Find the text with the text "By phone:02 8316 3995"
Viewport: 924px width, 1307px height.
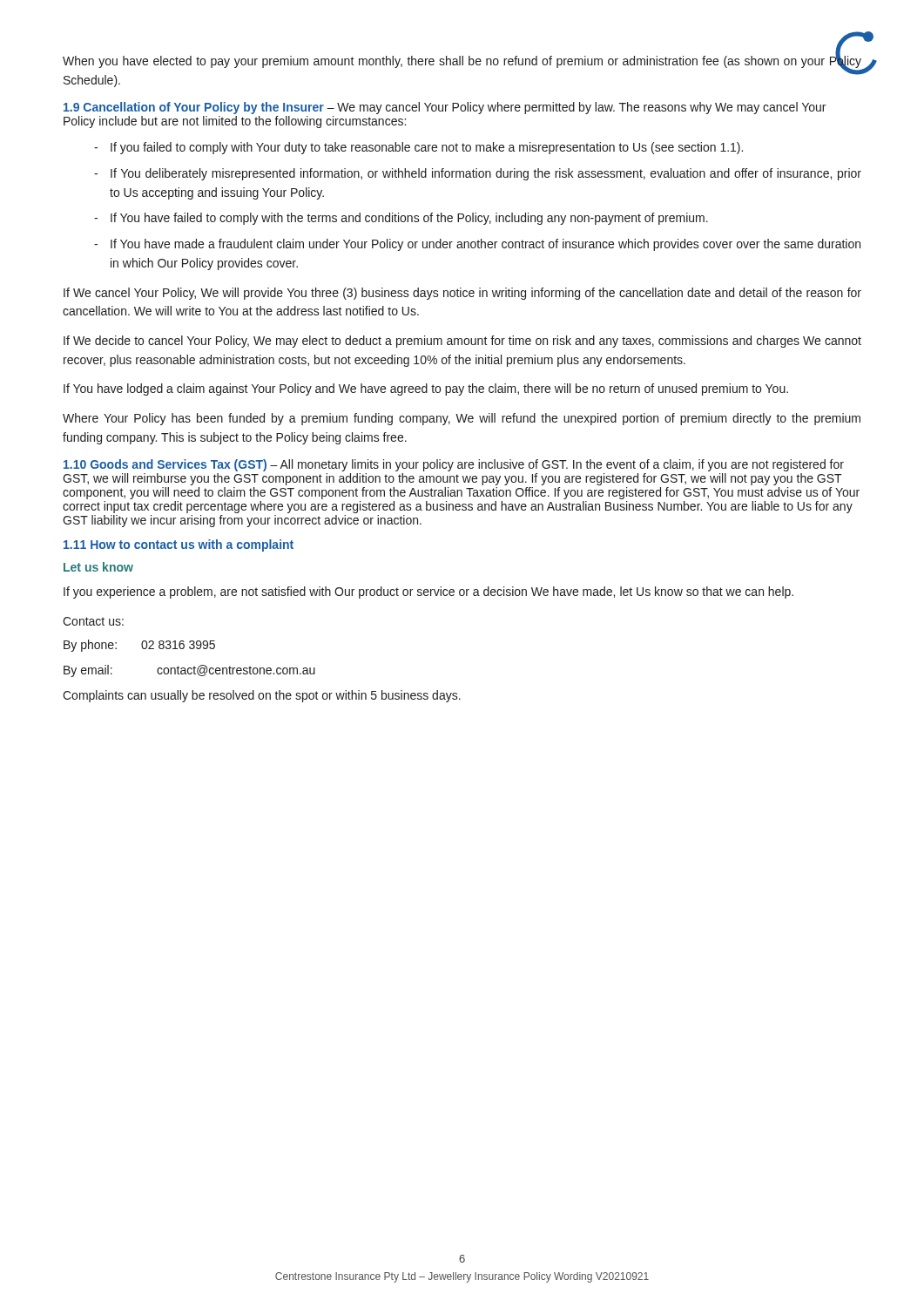(139, 646)
